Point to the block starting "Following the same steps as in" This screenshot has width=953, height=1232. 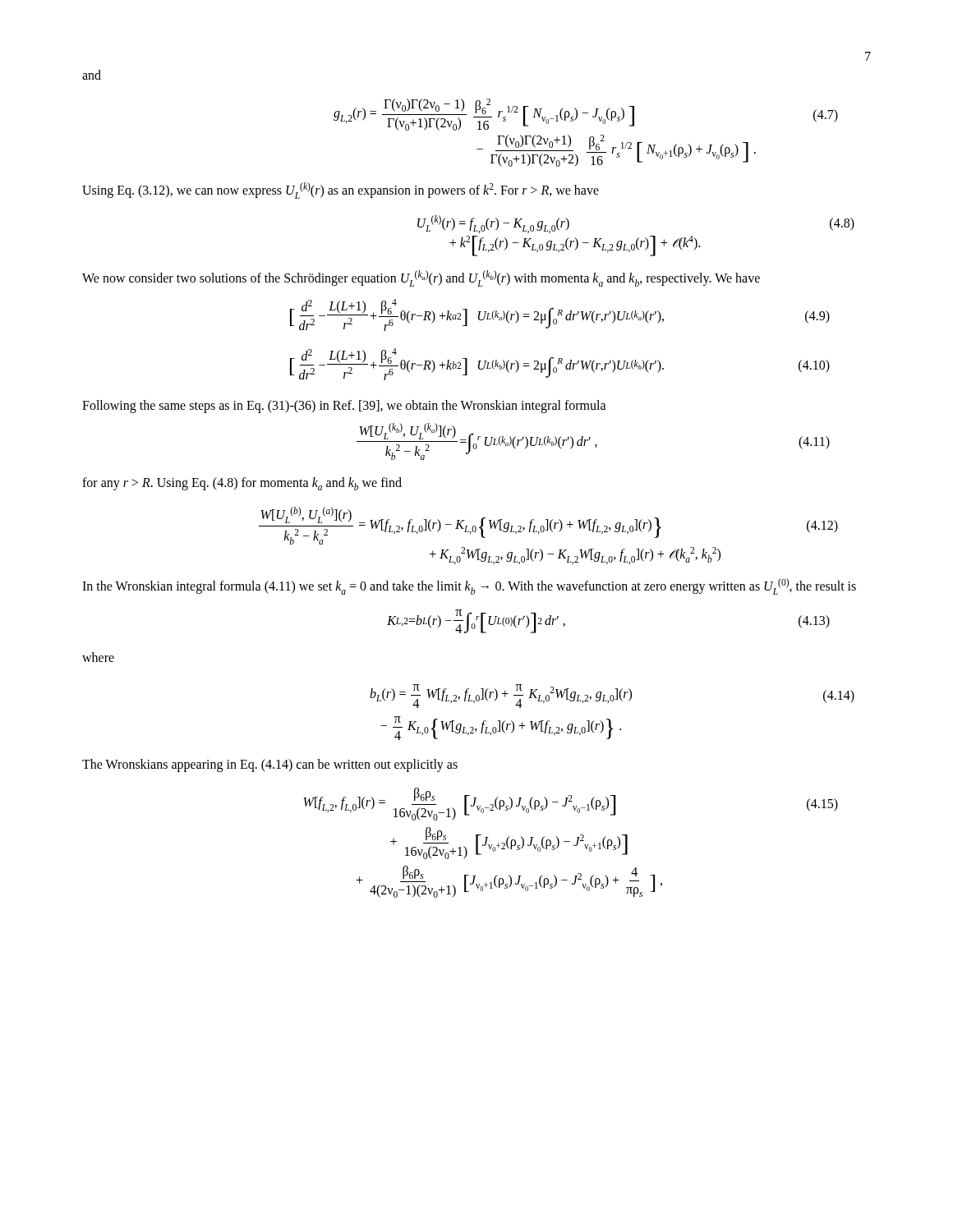[x=344, y=405]
